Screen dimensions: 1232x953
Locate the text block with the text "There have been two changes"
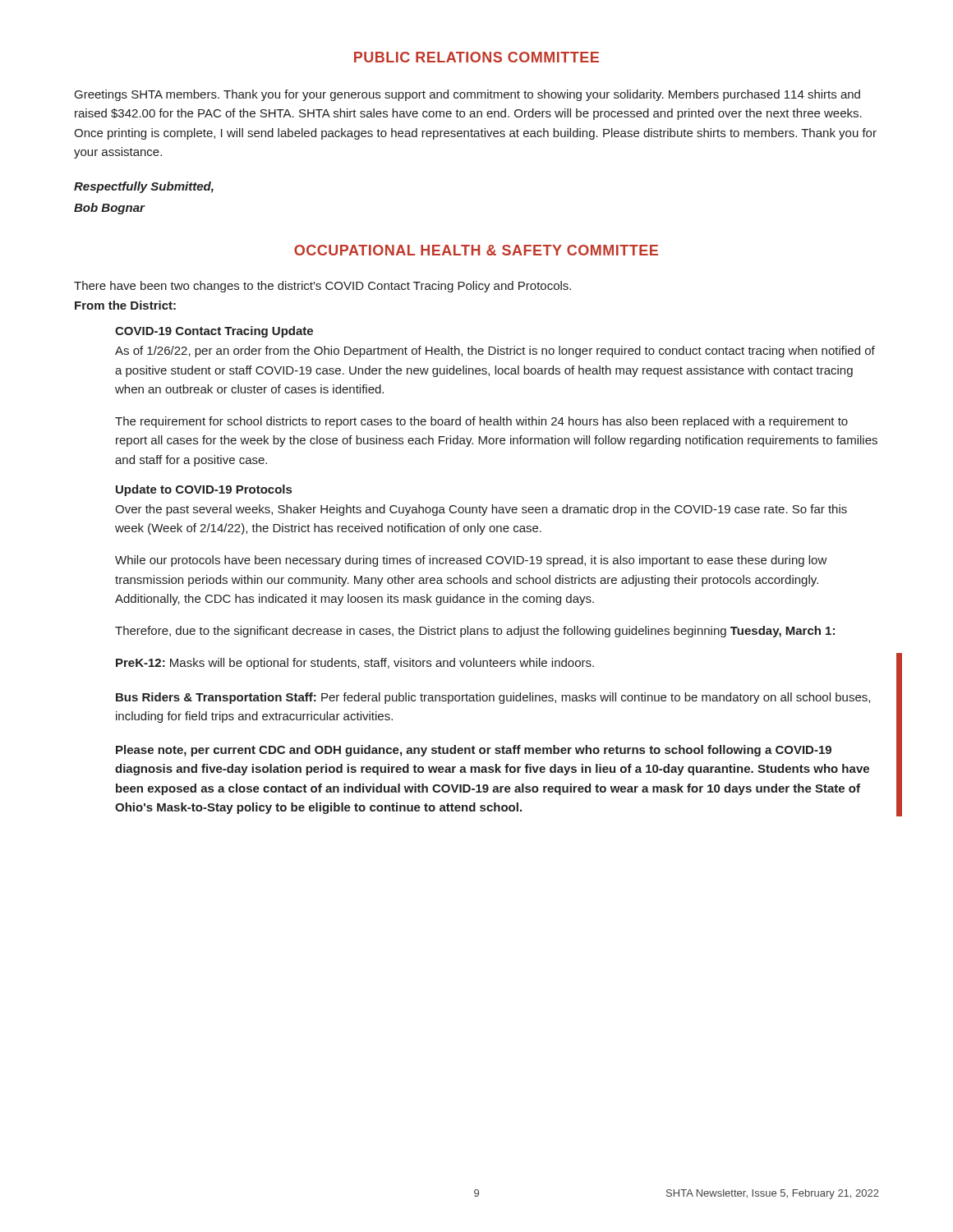tap(323, 285)
